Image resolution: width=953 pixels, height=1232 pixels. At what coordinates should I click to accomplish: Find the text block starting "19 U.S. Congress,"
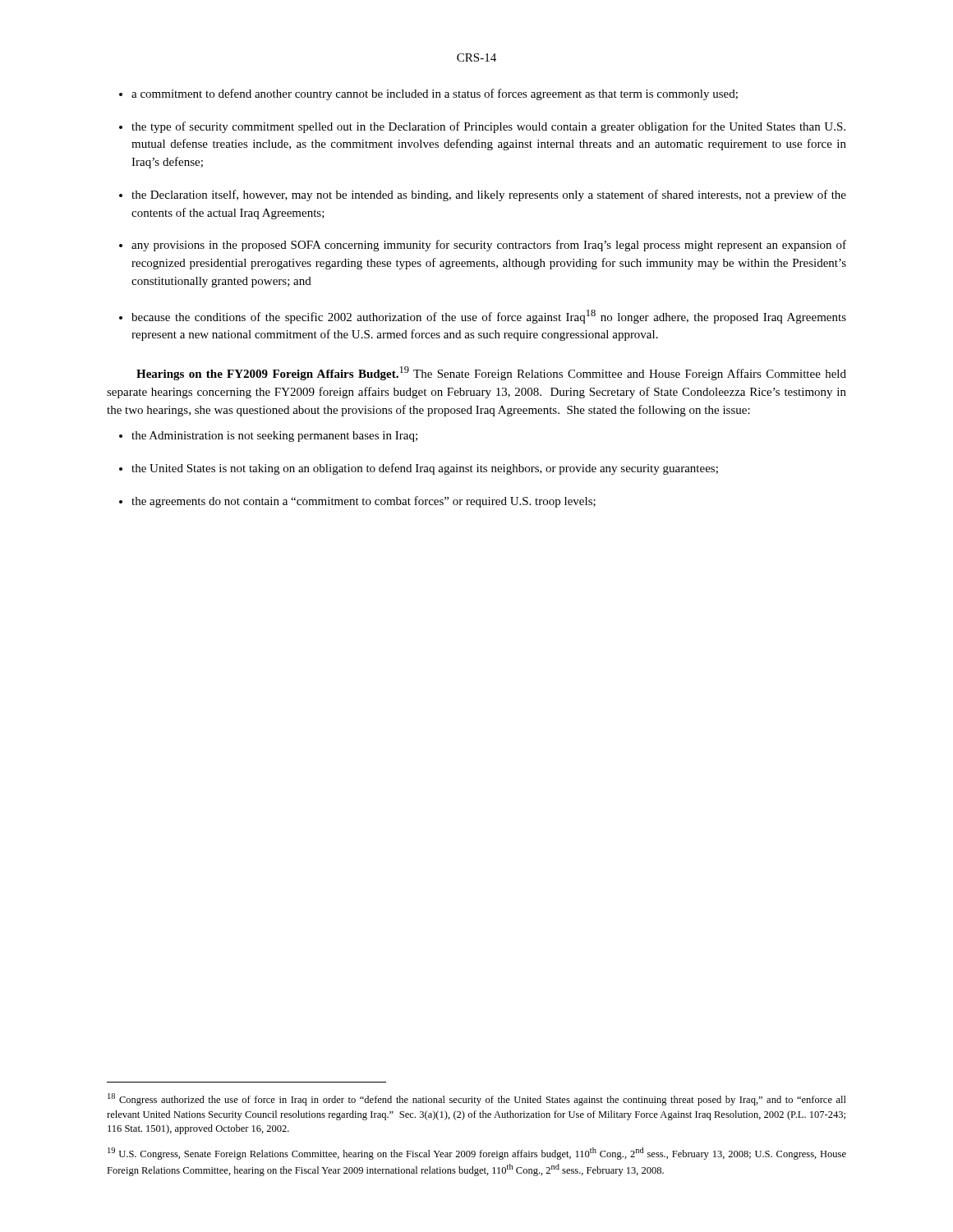coord(476,1161)
